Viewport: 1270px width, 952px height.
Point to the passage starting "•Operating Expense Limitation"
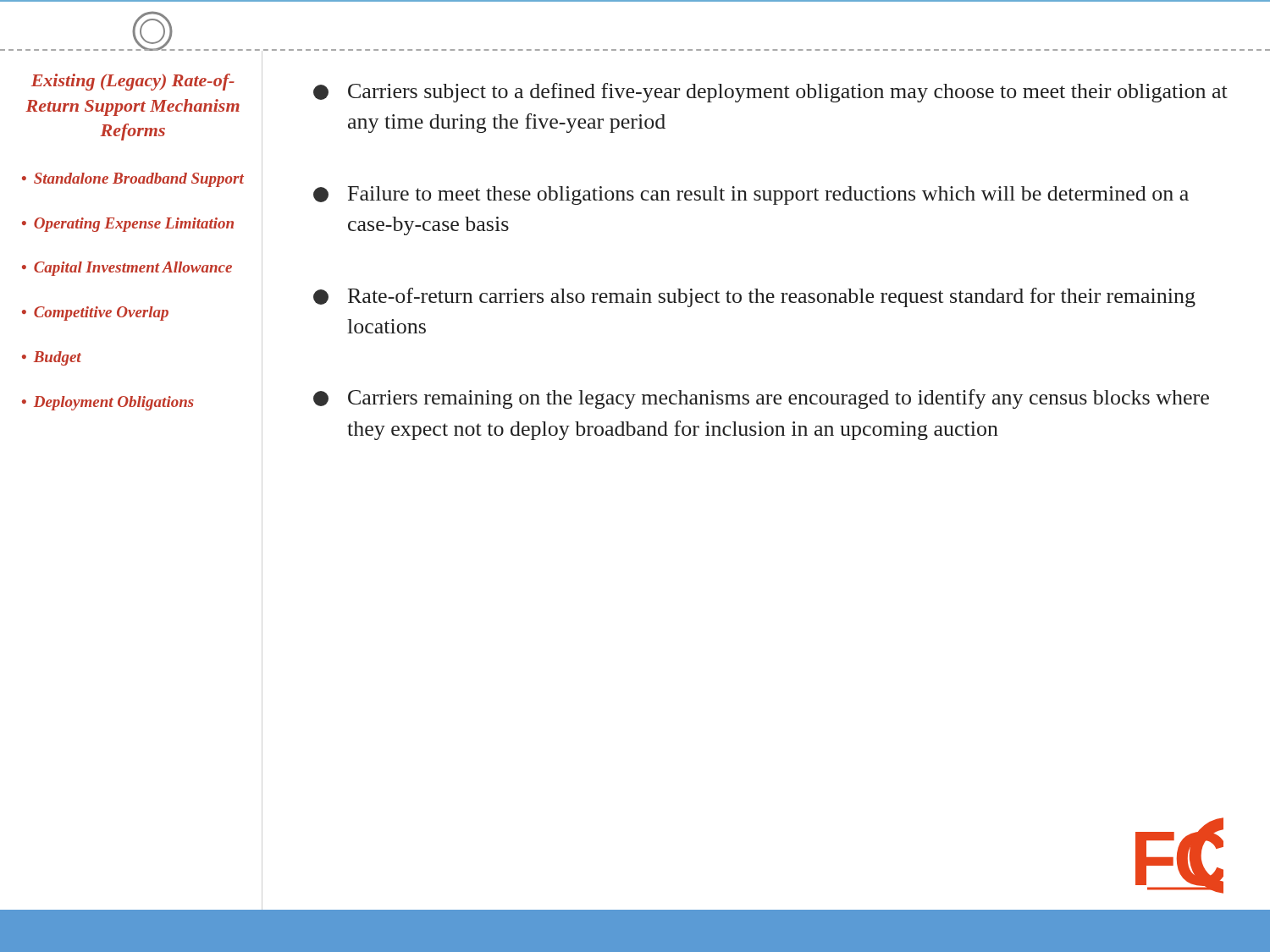133,223
